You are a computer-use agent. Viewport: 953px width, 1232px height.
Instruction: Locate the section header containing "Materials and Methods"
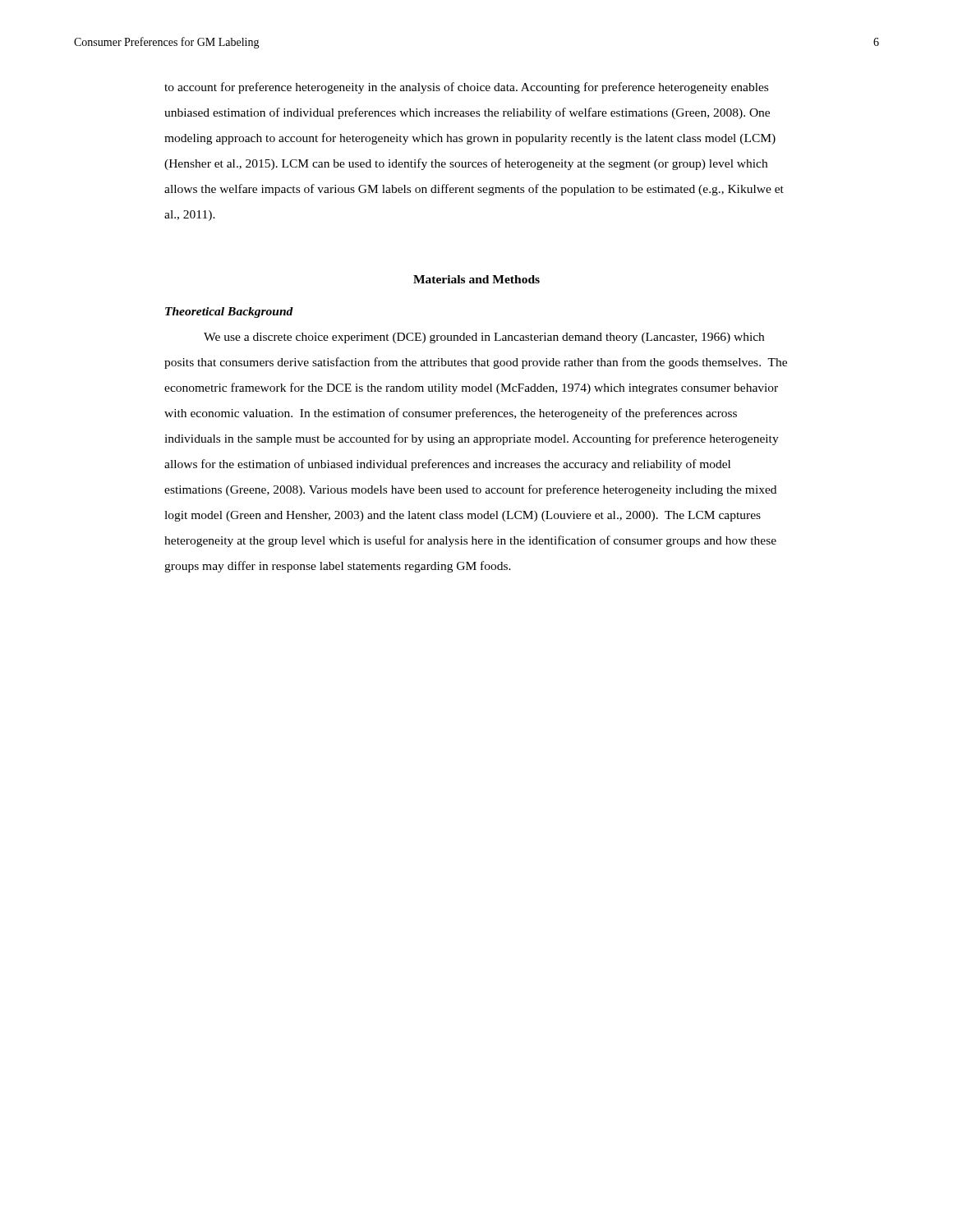476,279
